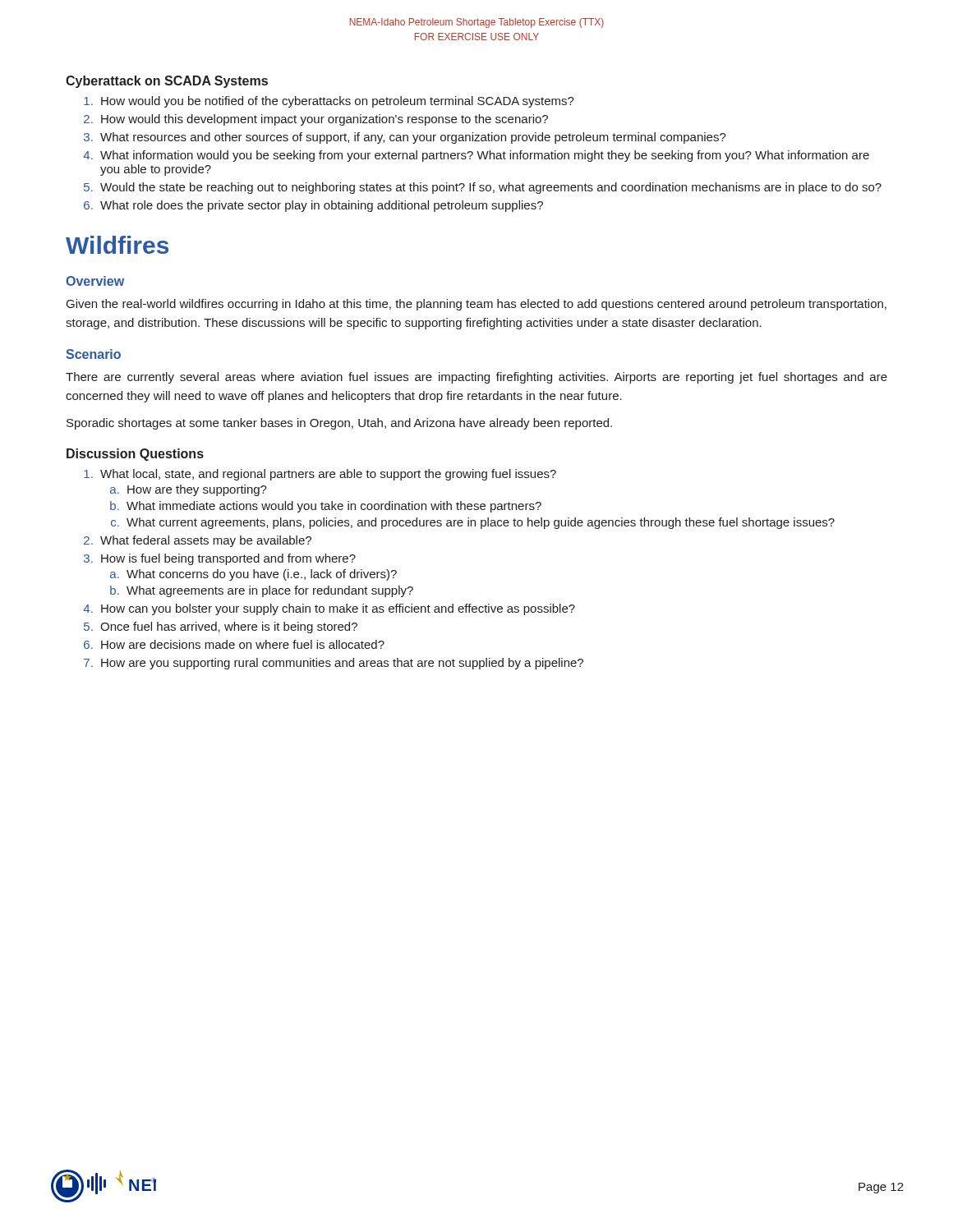Locate the text block starting "Once fuel has arrived, where is it being"
This screenshot has height=1232, width=953.
(x=229, y=626)
